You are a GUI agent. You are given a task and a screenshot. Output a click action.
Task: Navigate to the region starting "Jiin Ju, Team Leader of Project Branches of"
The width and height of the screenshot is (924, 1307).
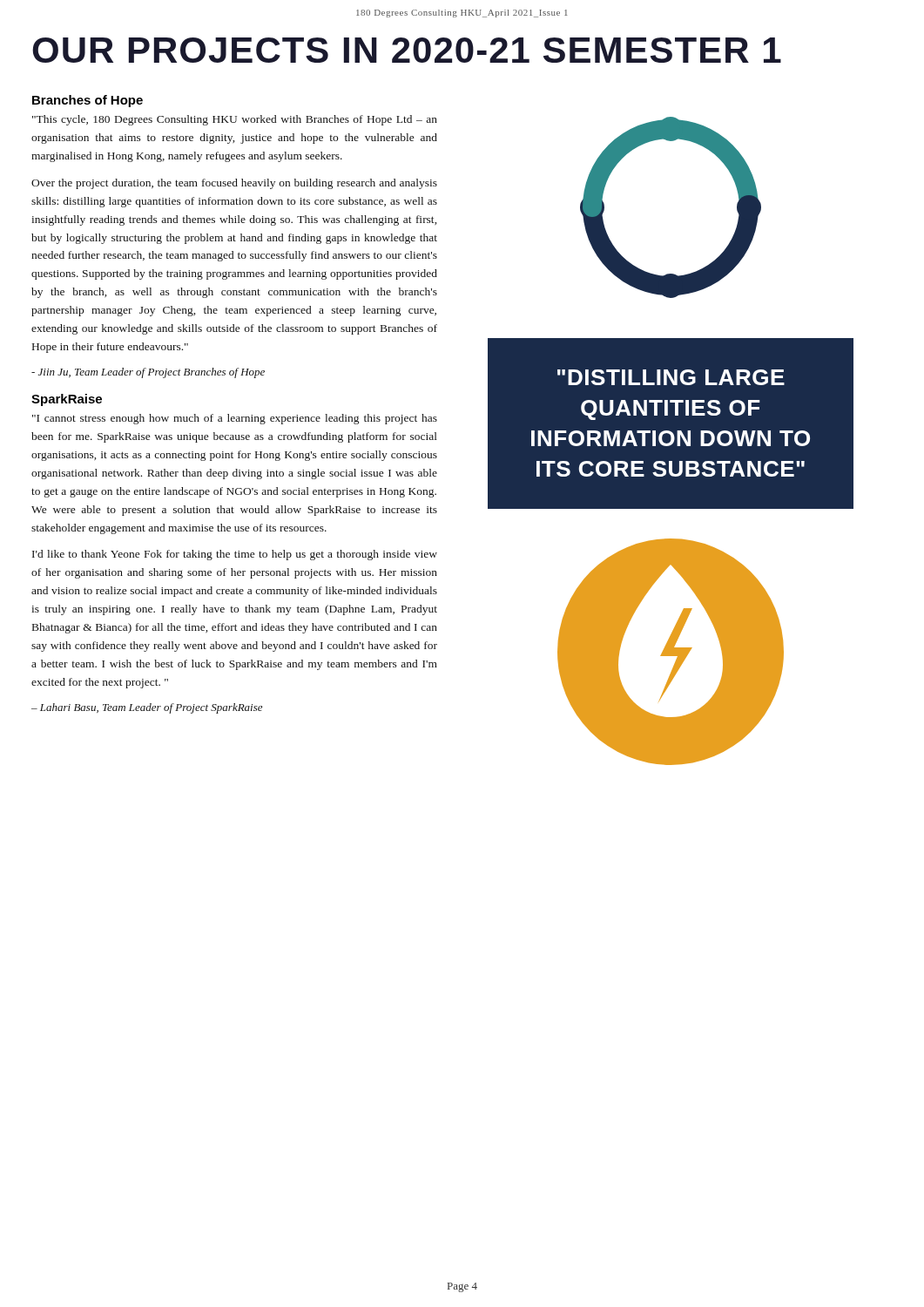pyautogui.click(x=148, y=372)
